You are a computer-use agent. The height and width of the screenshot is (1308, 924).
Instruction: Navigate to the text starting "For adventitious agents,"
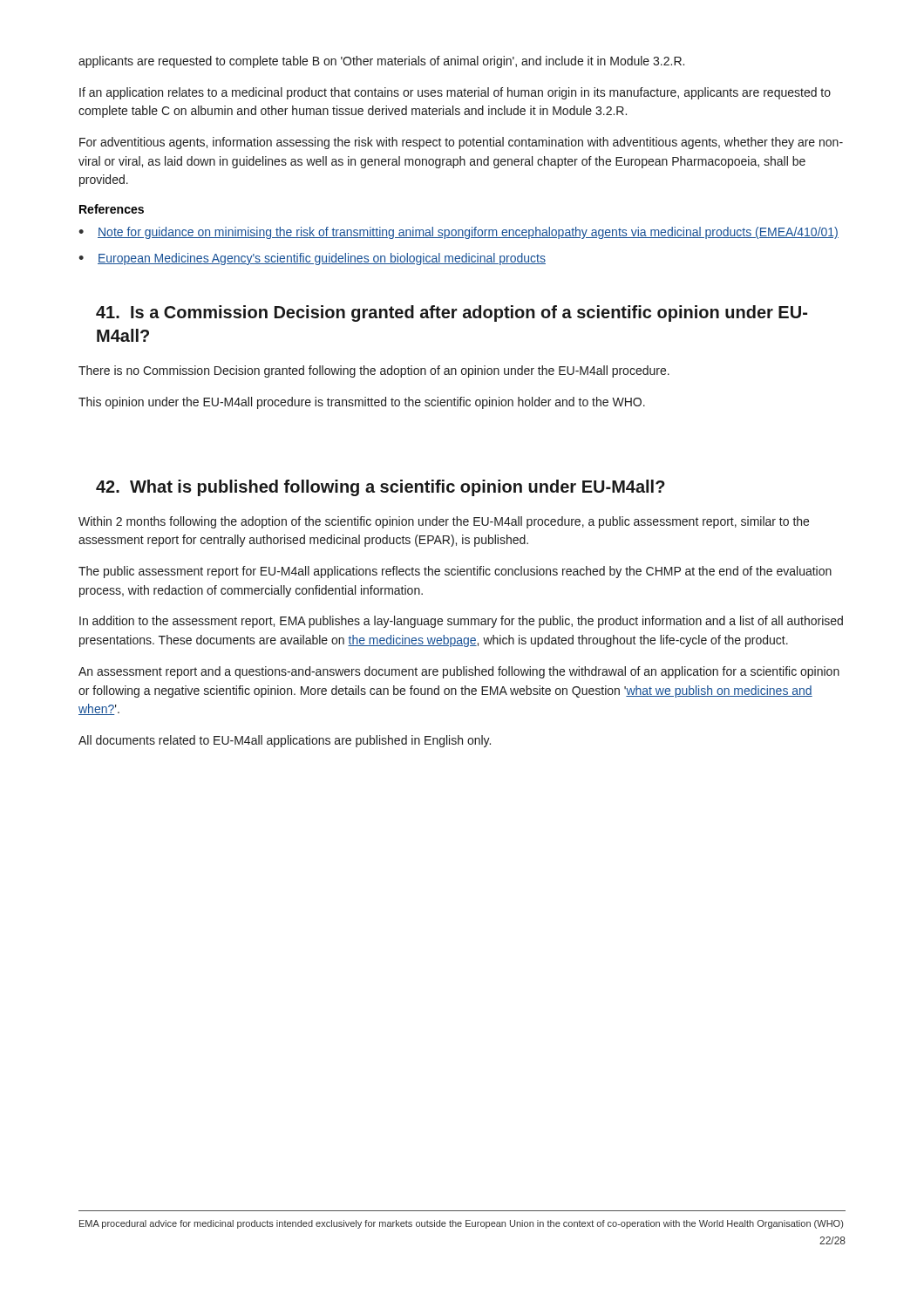[461, 161]
